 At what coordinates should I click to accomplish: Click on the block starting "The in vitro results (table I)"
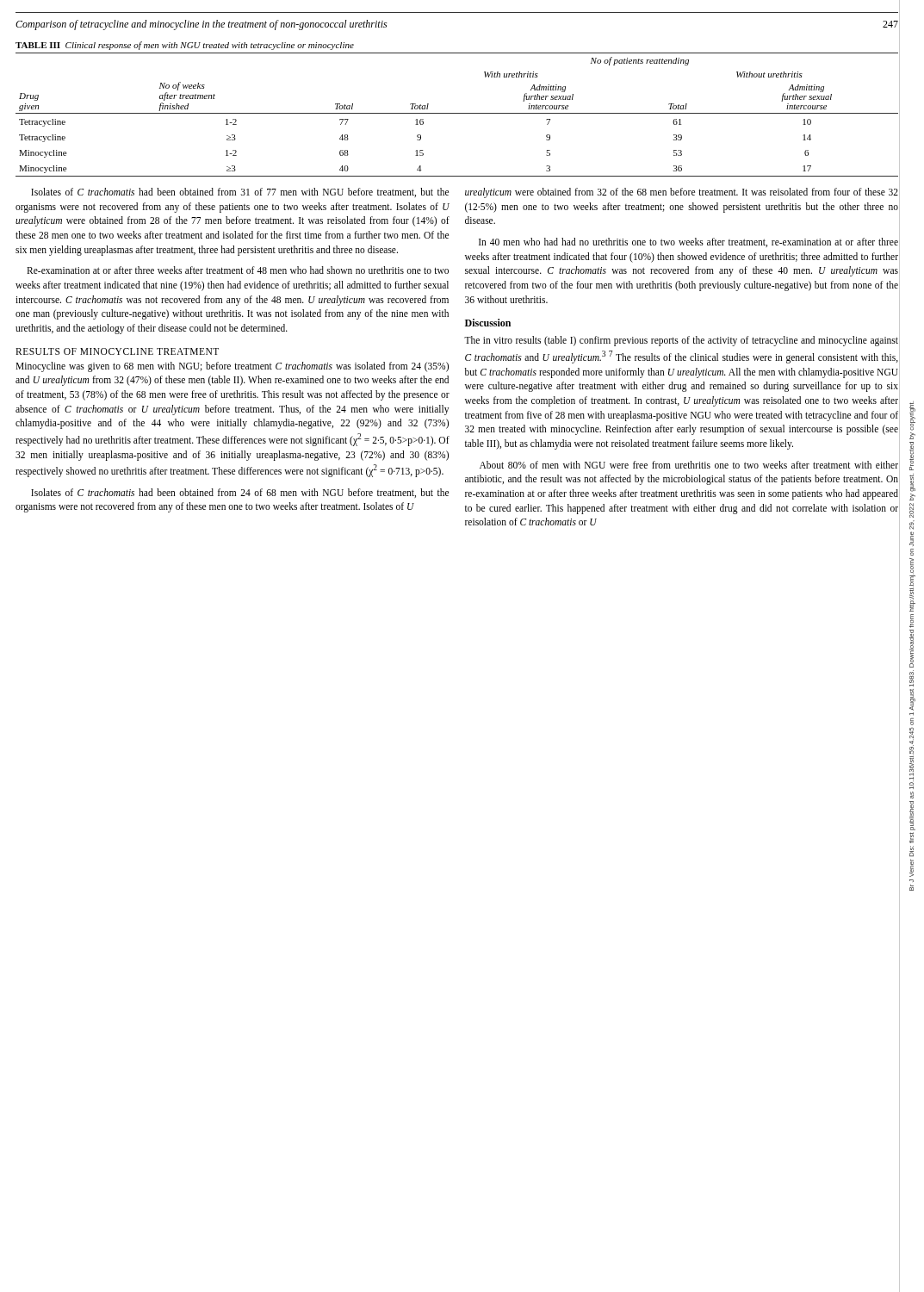681,392
